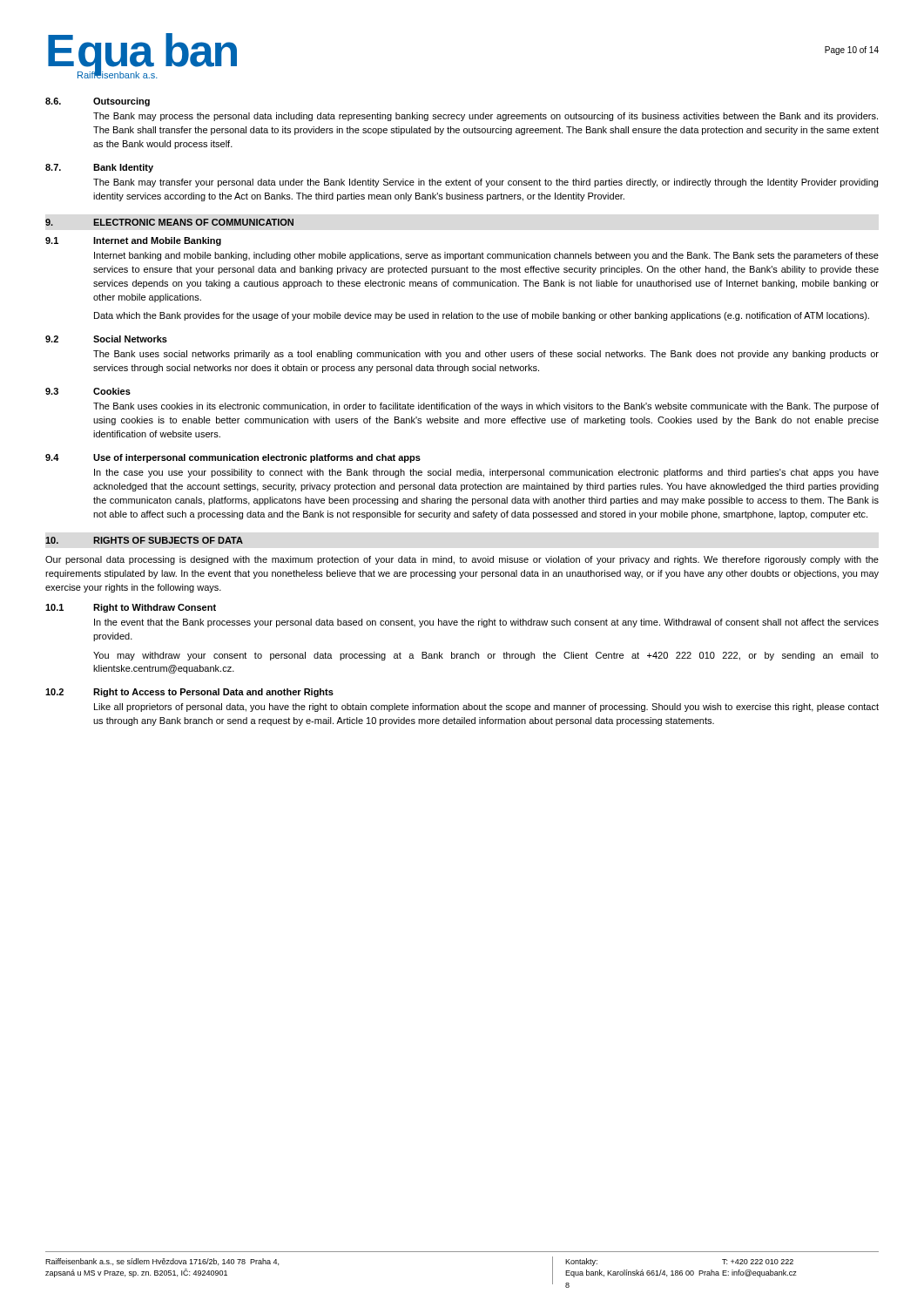
Task: Locate the text block starting "Social Networks"
Action: (130, 339)
